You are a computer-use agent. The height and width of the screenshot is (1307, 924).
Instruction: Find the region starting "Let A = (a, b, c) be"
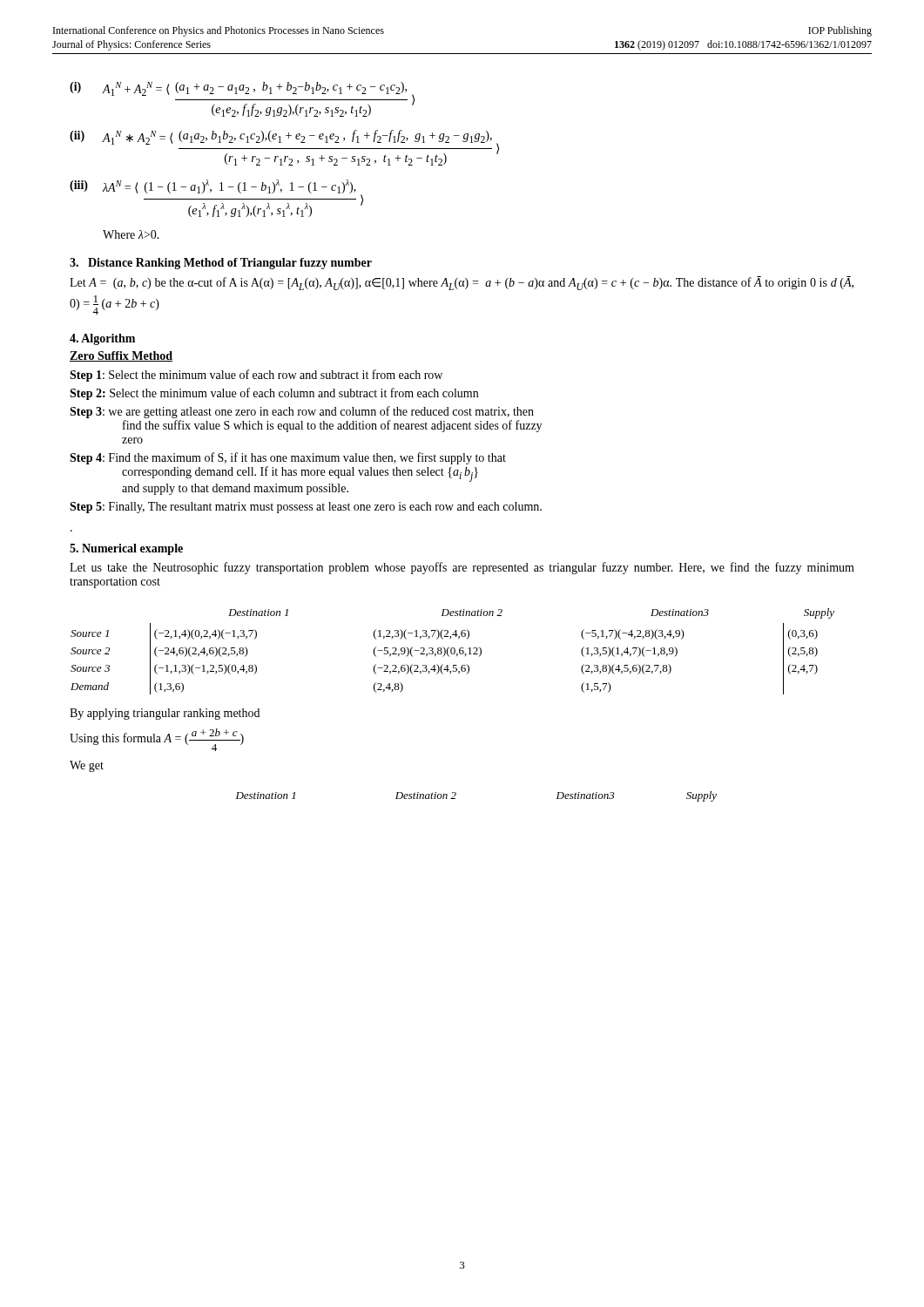coord(462,296)
